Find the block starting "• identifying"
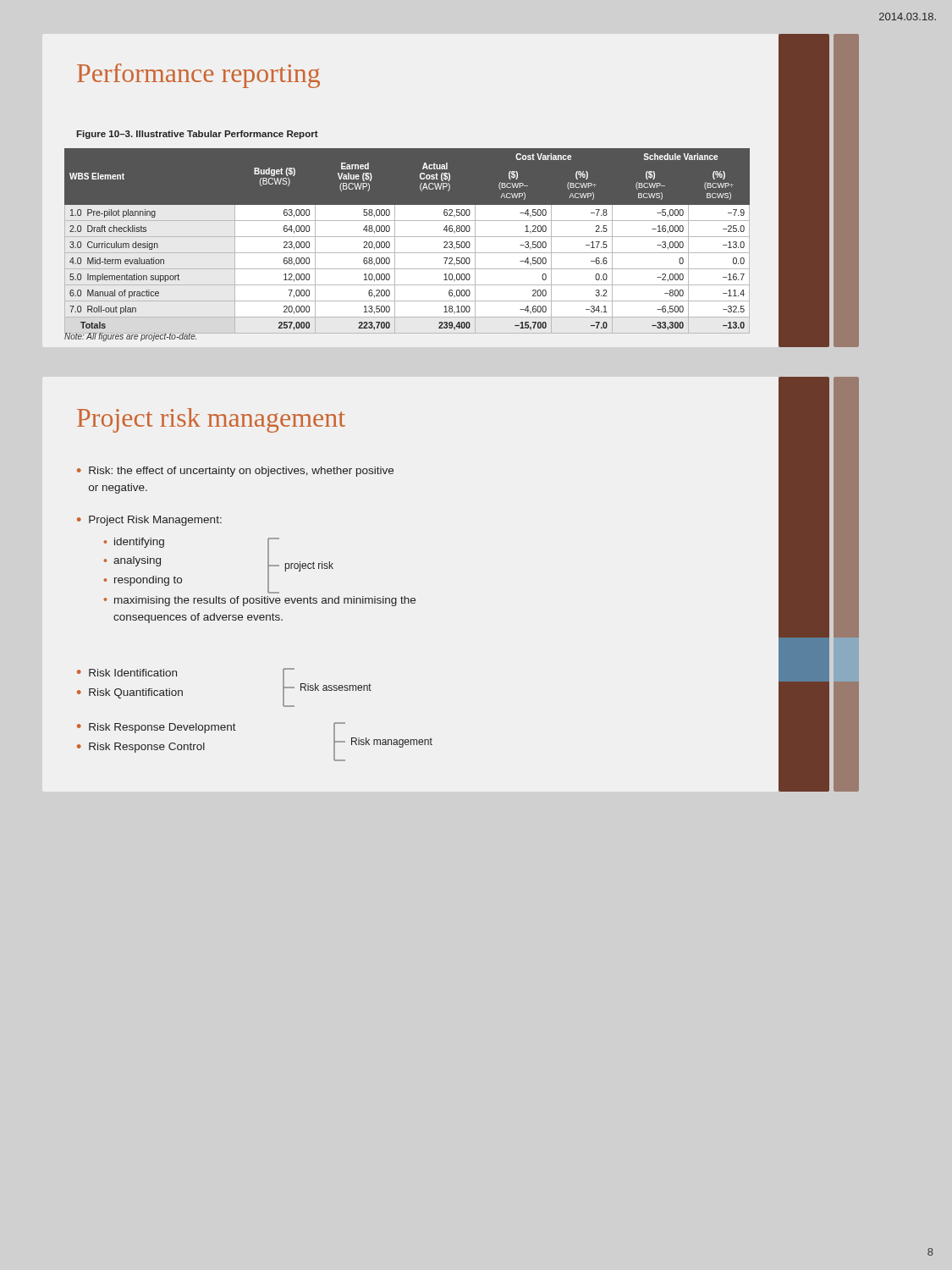 pyautogui.click(x=134, y=542)
